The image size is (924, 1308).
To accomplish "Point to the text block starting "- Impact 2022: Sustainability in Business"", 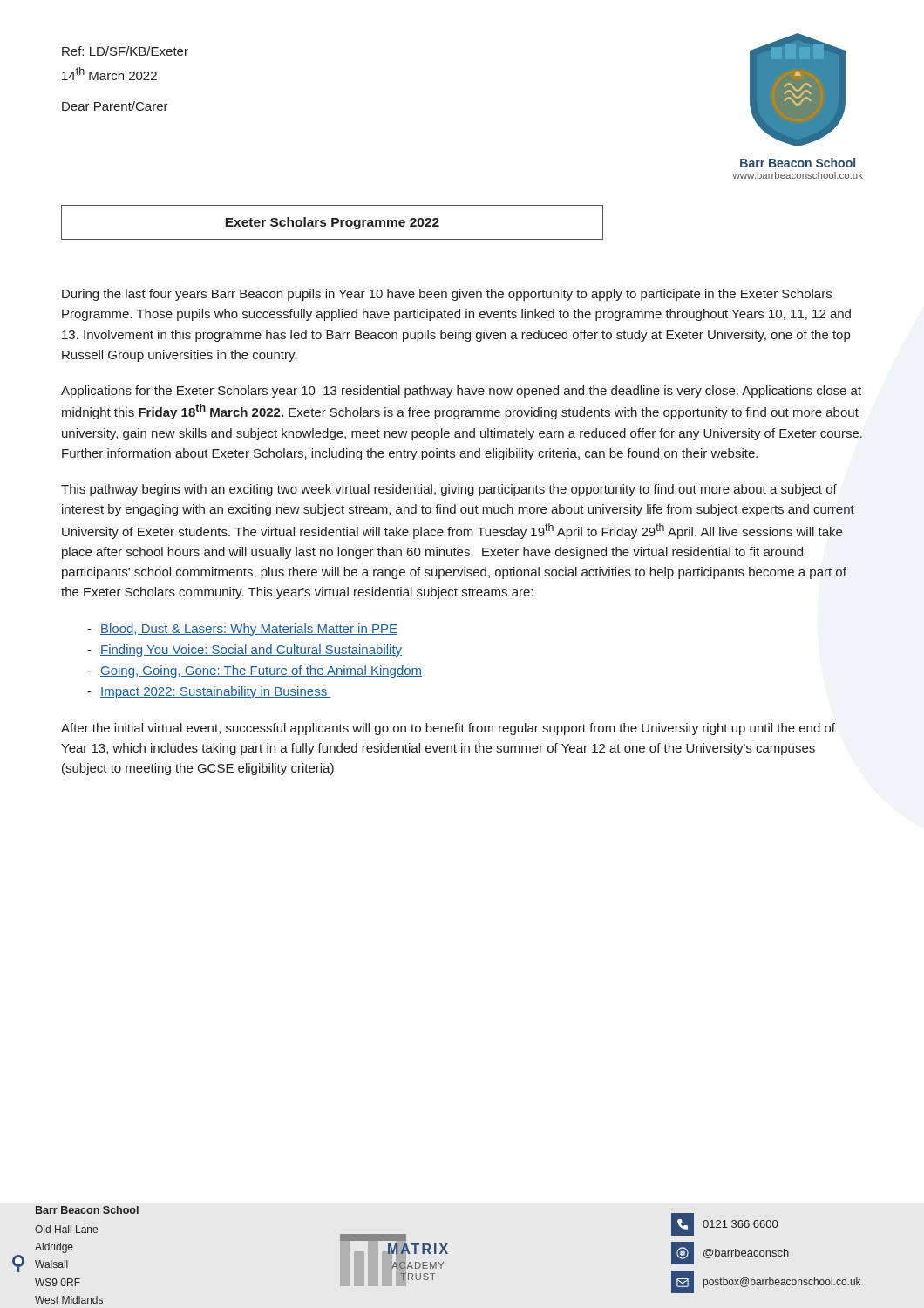I will pos(209,691).
